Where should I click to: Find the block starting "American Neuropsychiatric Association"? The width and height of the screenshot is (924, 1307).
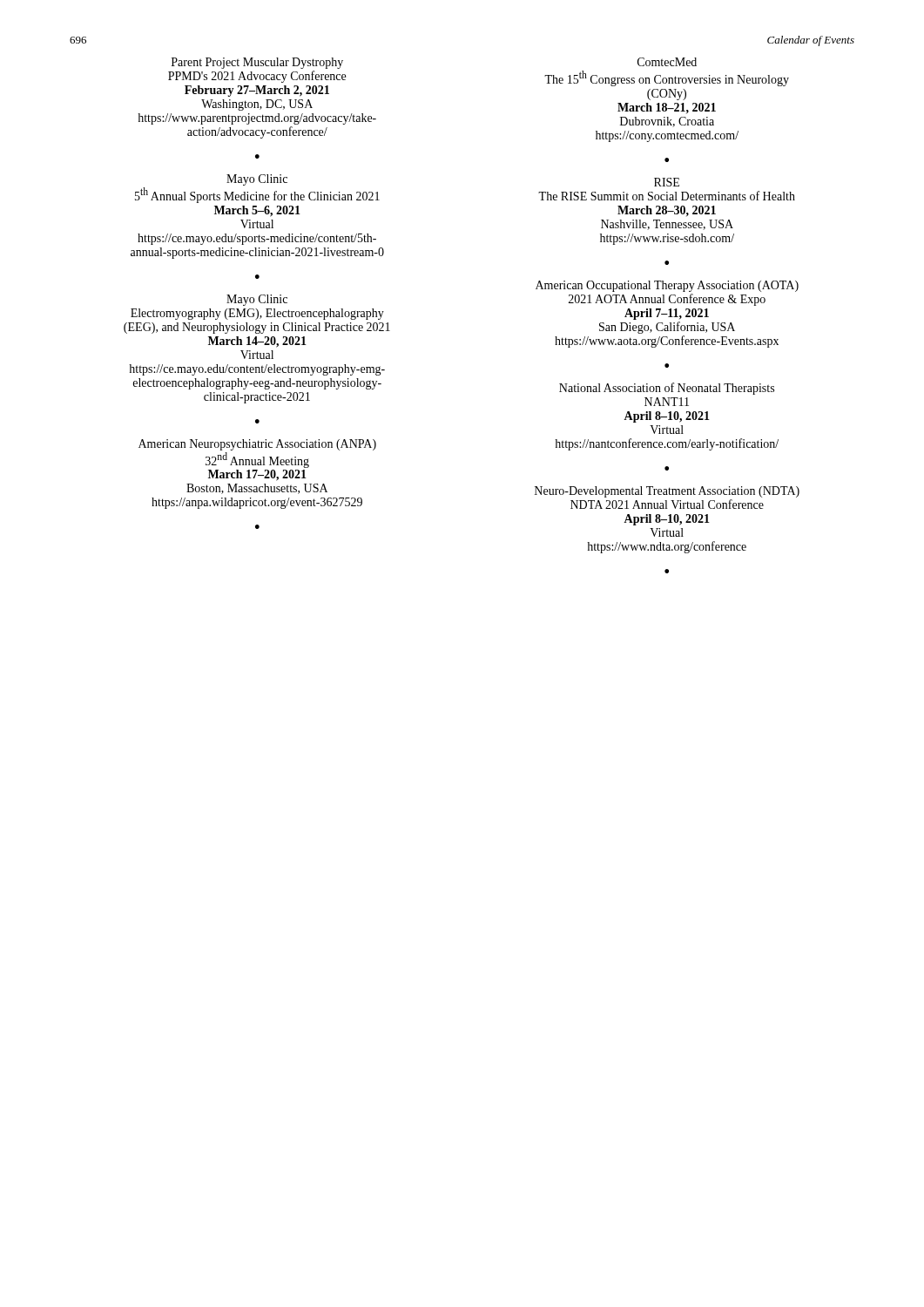pyautogui.click(x=257, y=474)
